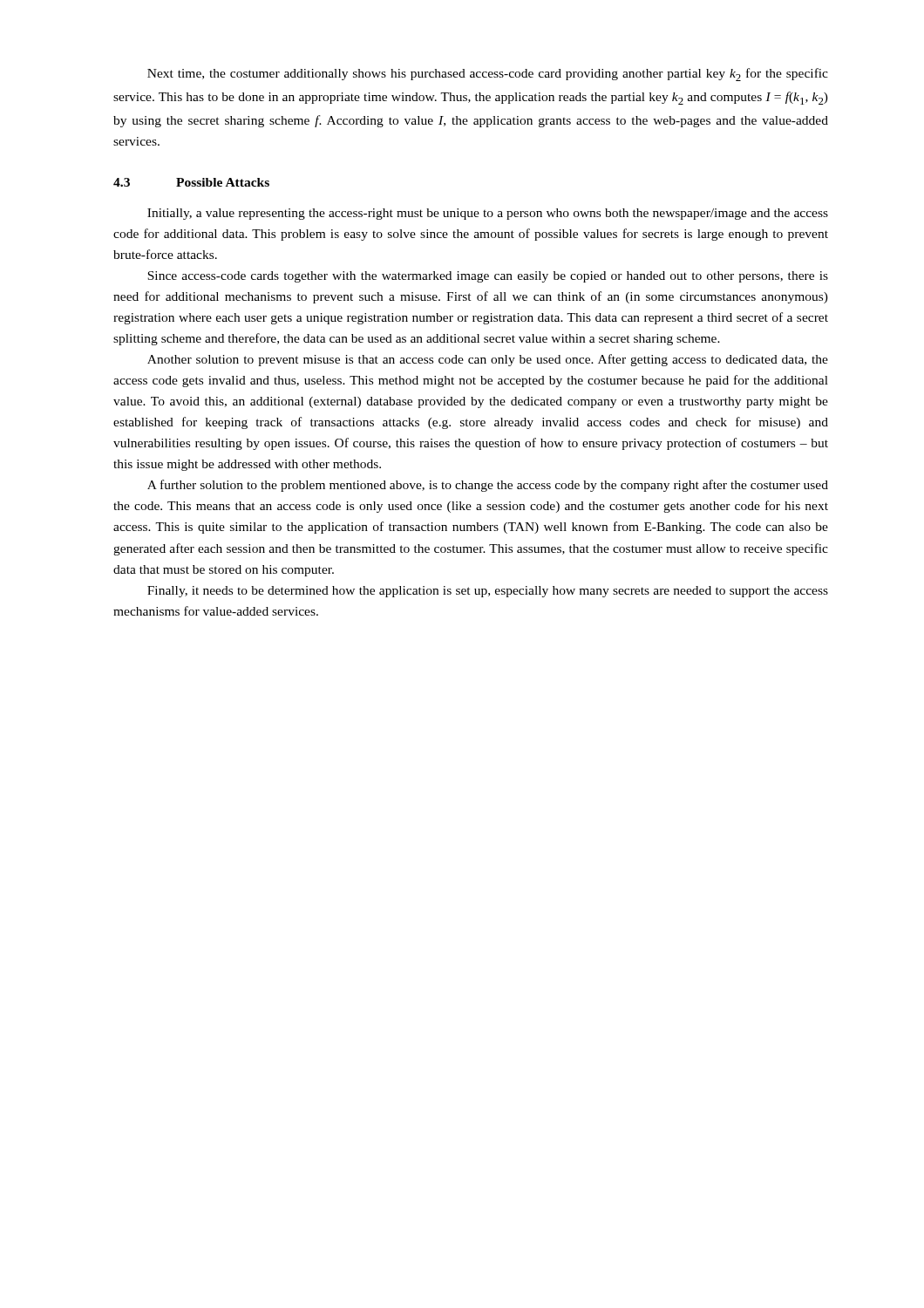Click the passage that begins "Next time, the costumer additionally"
Viewport: 924px width, 1308px height.
click(x=471, y=107)
